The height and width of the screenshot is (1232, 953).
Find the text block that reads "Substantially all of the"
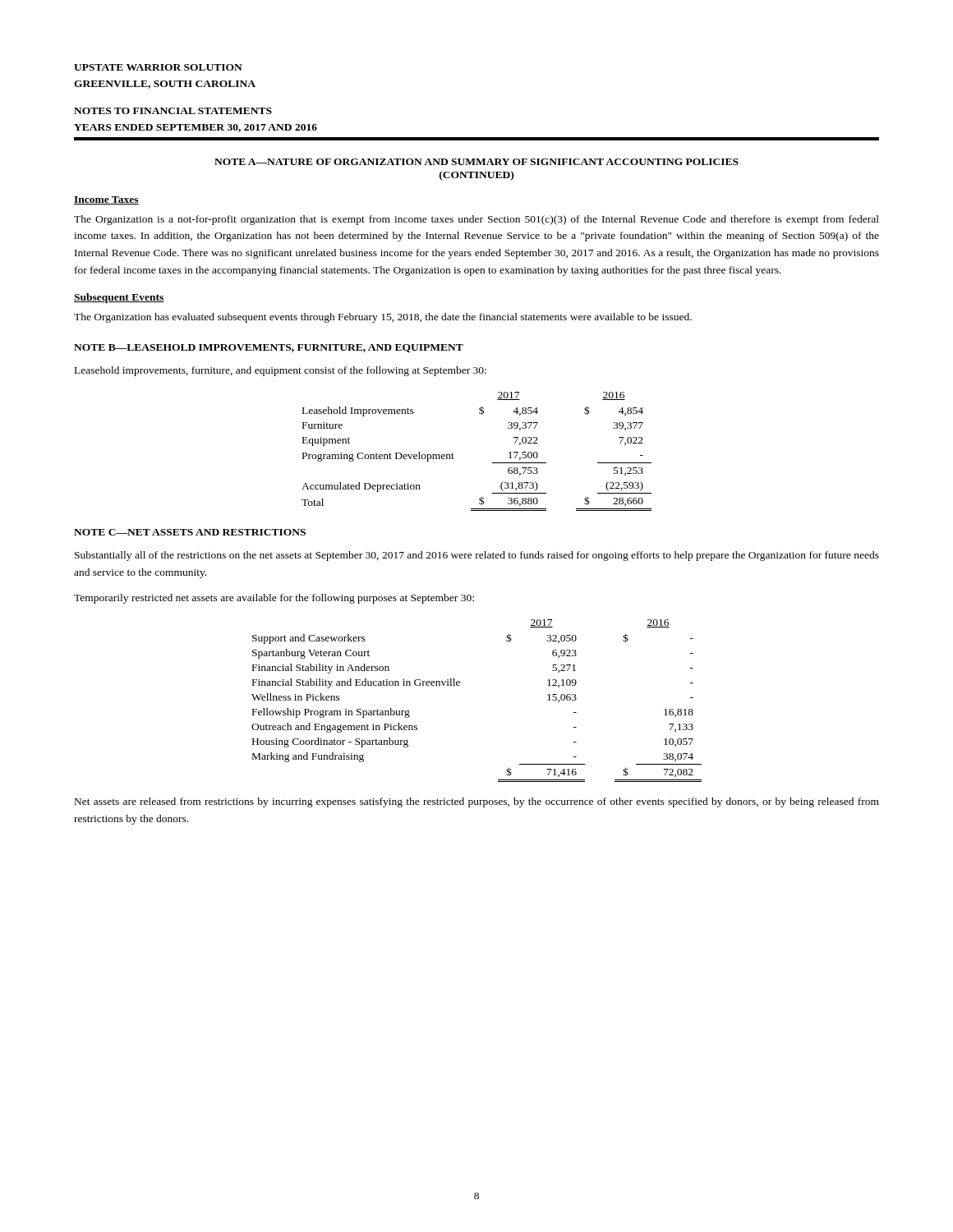476,563
